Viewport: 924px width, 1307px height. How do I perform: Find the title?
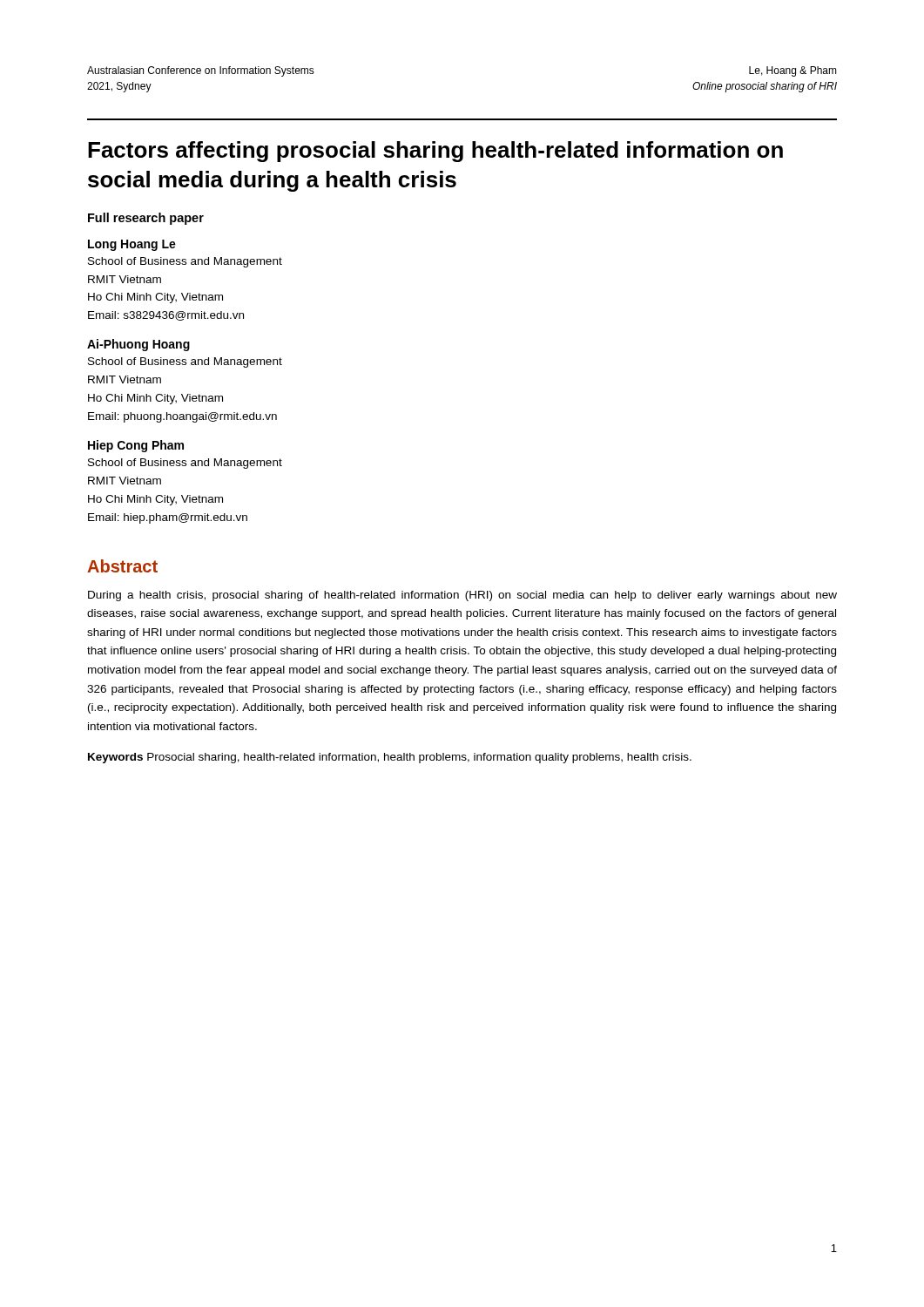coord(462,165)
